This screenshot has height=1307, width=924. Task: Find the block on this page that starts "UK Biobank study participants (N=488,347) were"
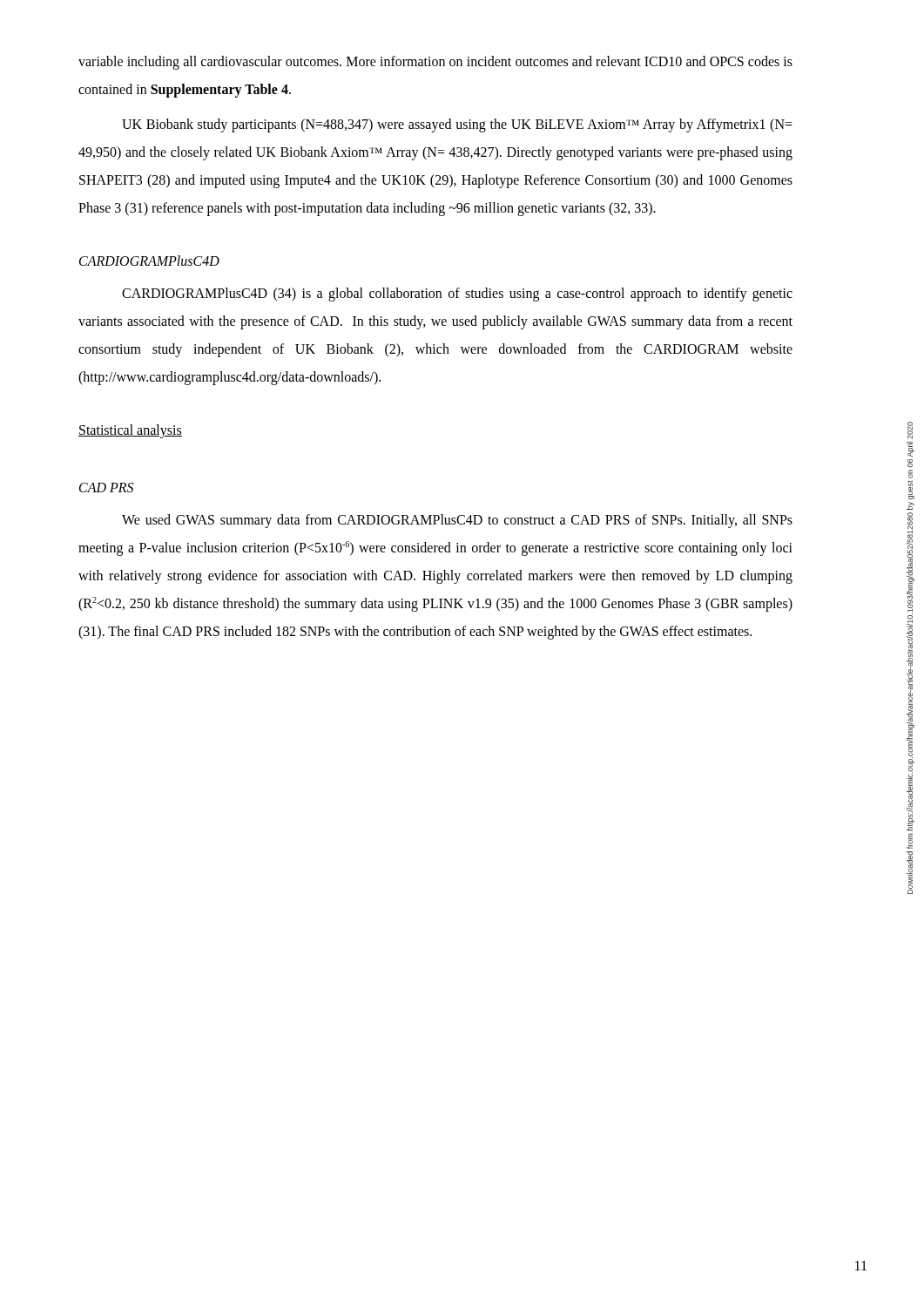[435, 166]
